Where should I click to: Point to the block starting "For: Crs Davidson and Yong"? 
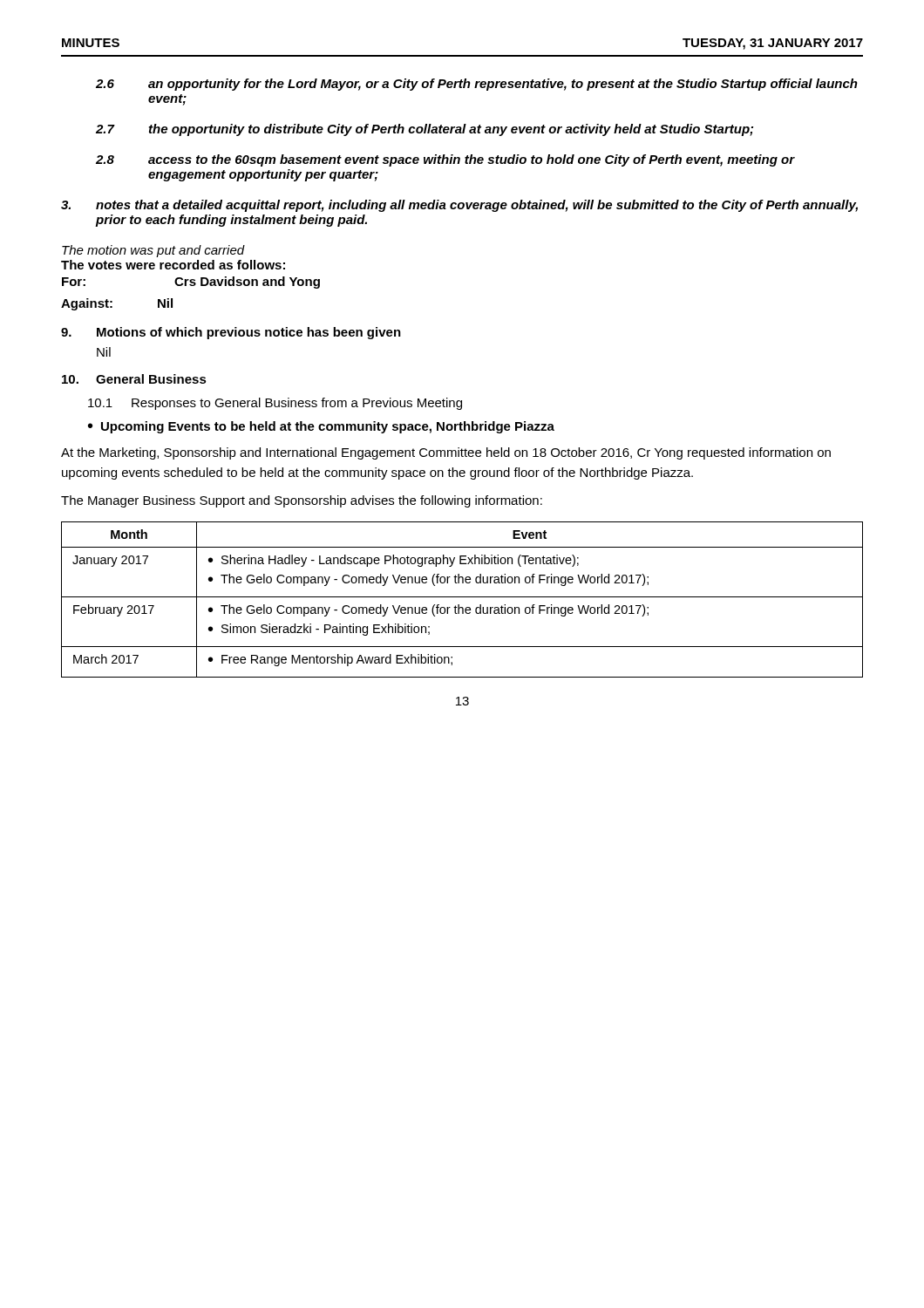coord(191,281)
